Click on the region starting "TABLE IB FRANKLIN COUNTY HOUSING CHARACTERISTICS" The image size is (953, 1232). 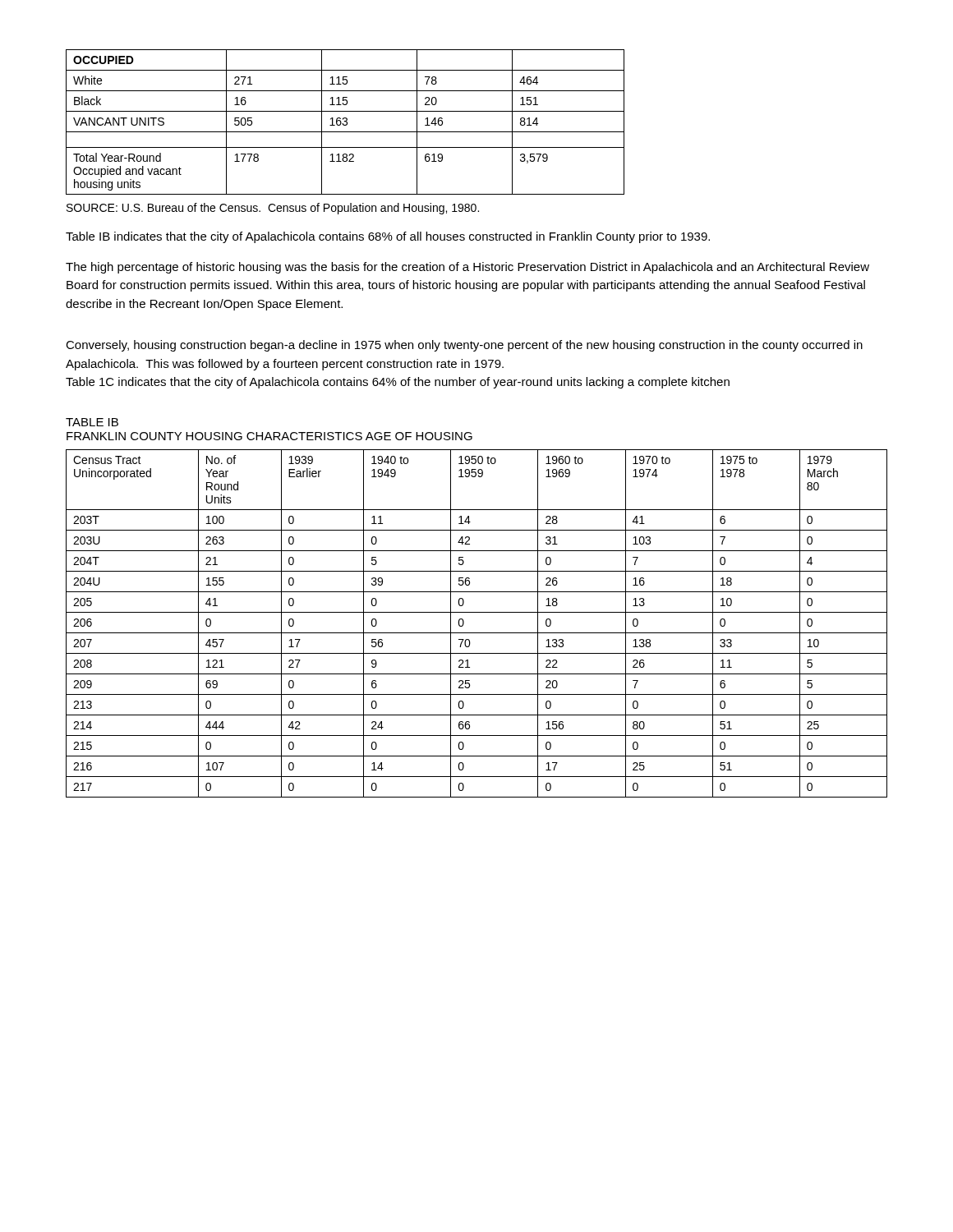pyautogui.click(x=269, y=428)
